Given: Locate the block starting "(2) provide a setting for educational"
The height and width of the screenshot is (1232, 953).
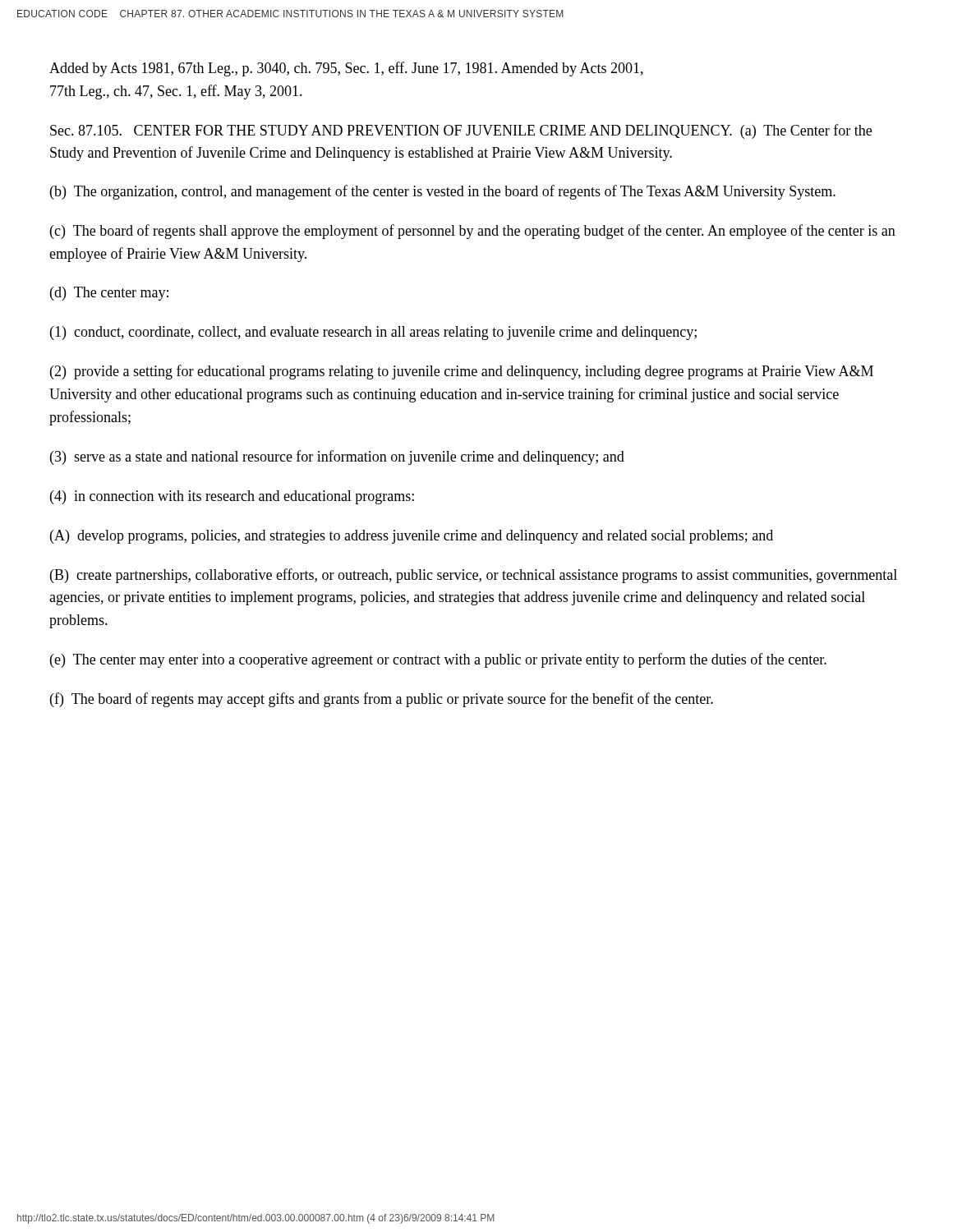Looking at the screenshot, I should (x=462, y=394).
